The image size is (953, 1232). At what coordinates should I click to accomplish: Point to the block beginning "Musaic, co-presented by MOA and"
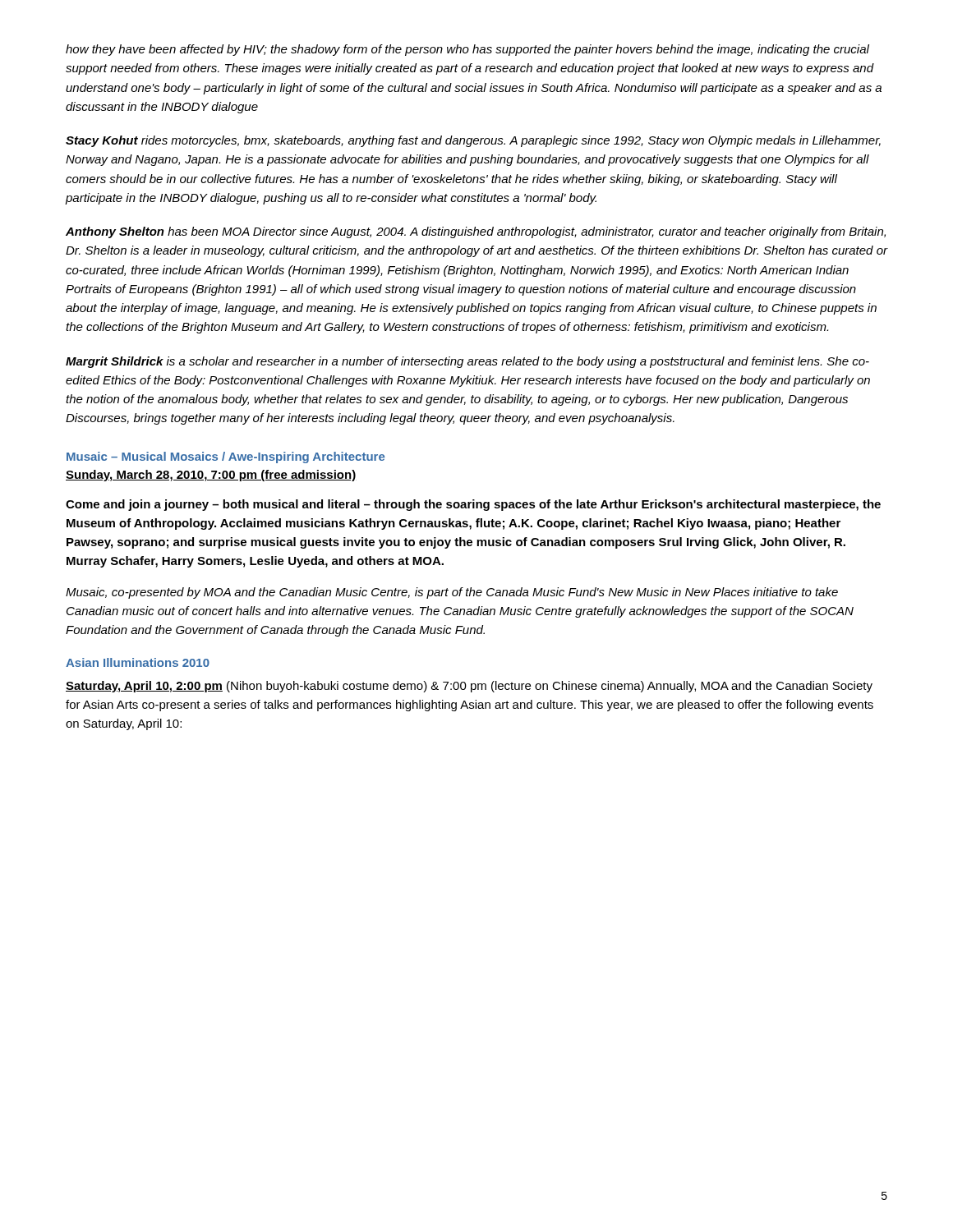pos(460,610)
